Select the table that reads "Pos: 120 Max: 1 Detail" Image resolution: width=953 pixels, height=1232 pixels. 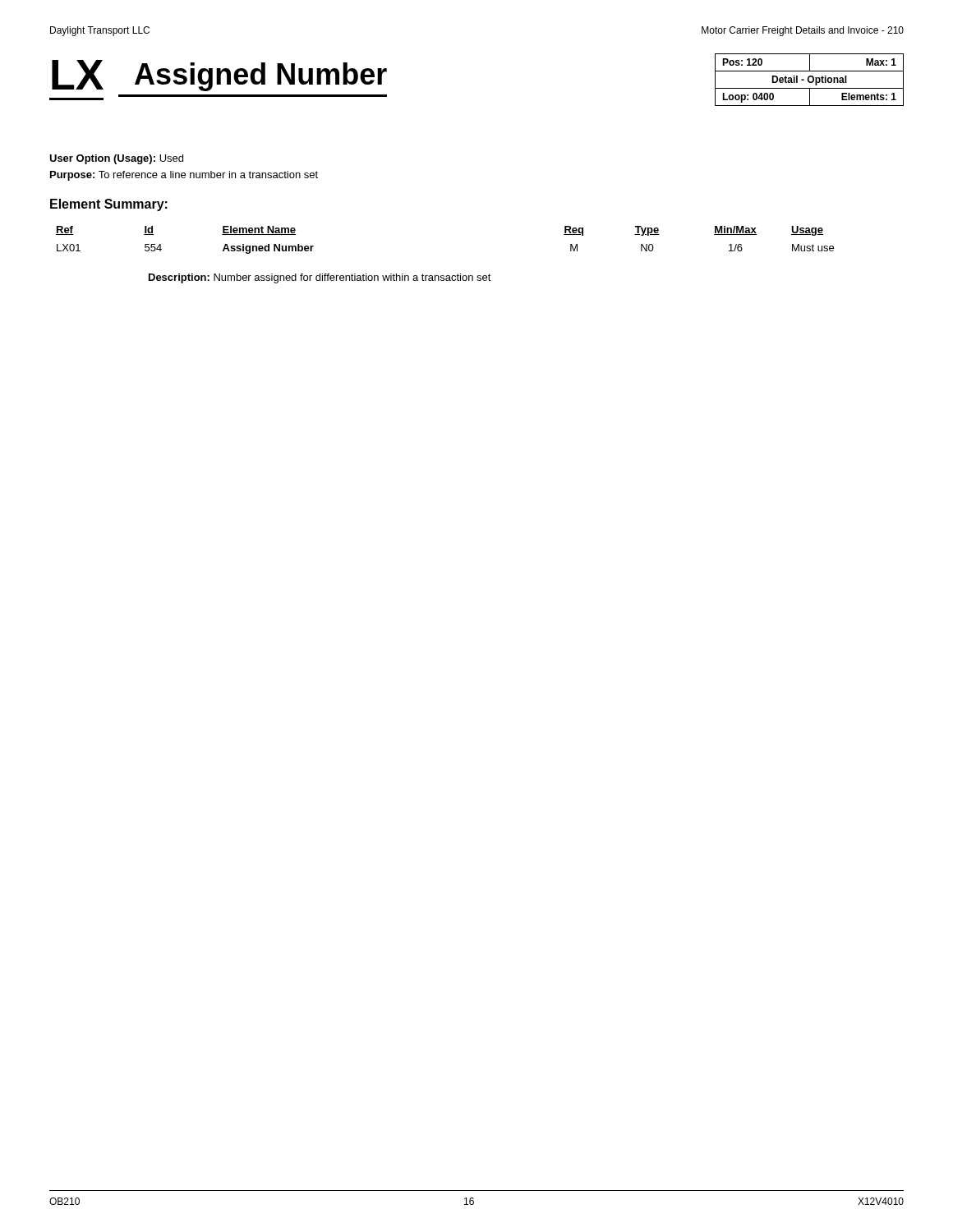point(809,80)
